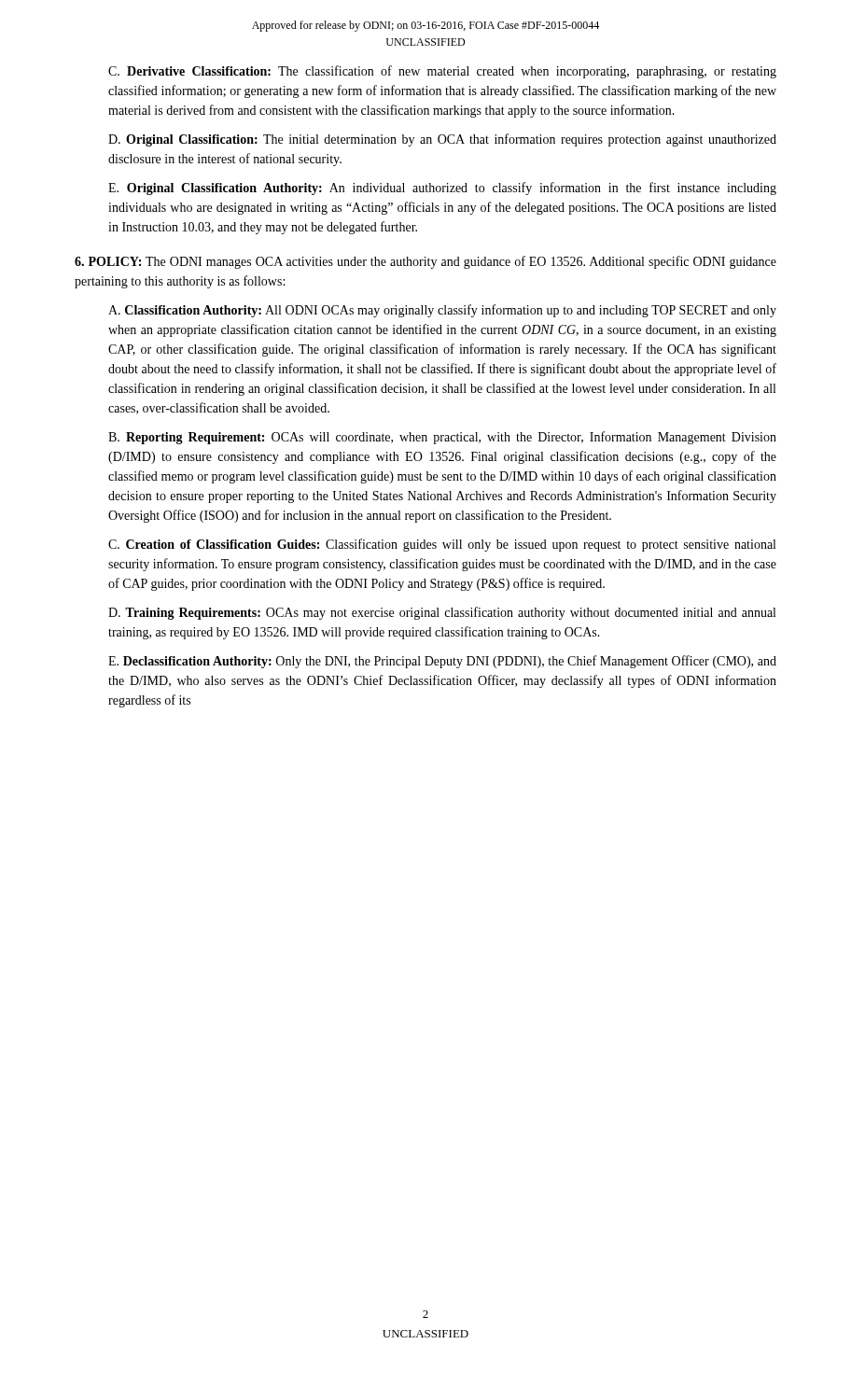Click the passage that begins "D. Training Requirements:"
851x1400 pixels.
click(442, 623)
